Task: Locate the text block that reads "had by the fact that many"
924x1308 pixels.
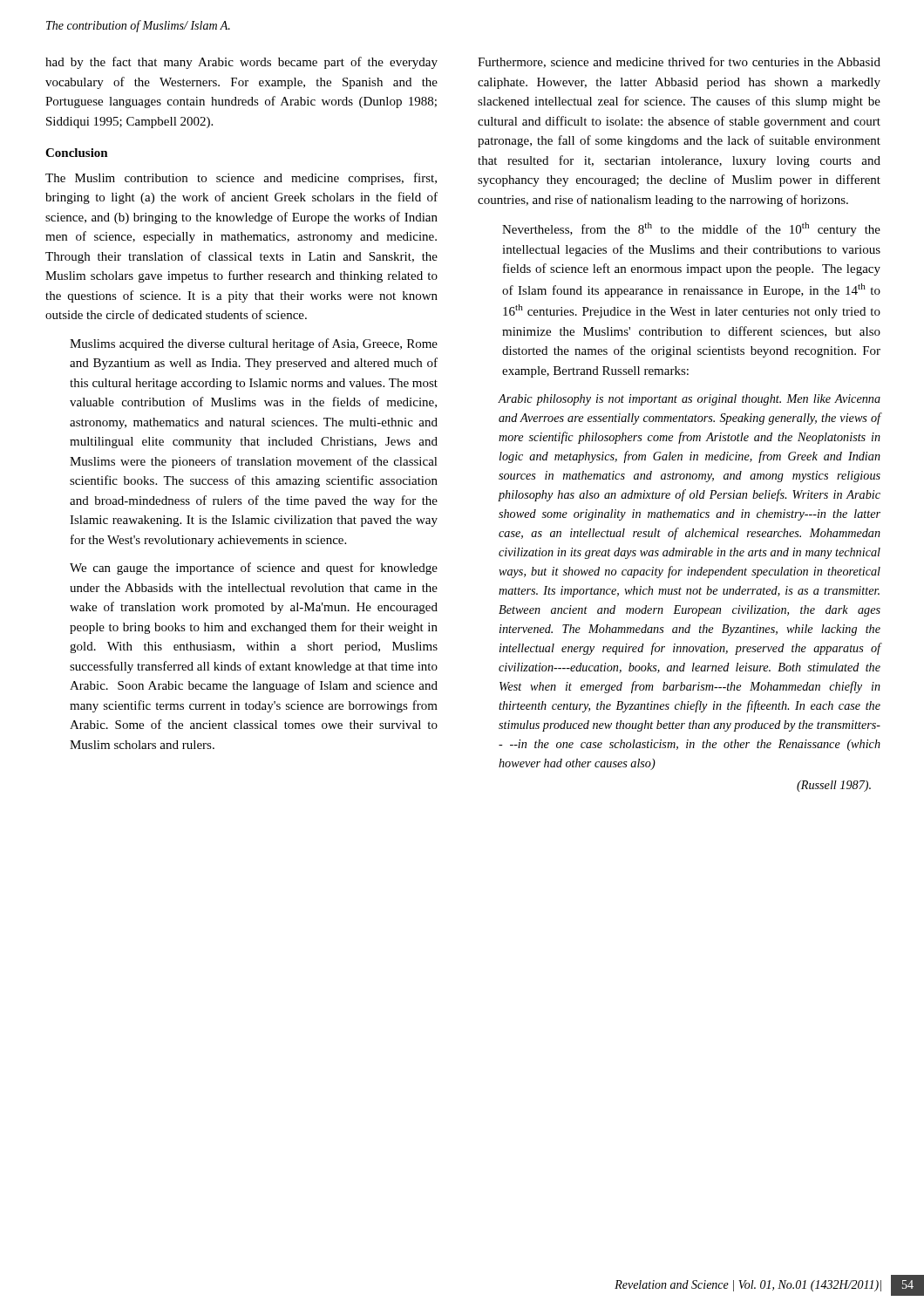Action: point(241,92)
